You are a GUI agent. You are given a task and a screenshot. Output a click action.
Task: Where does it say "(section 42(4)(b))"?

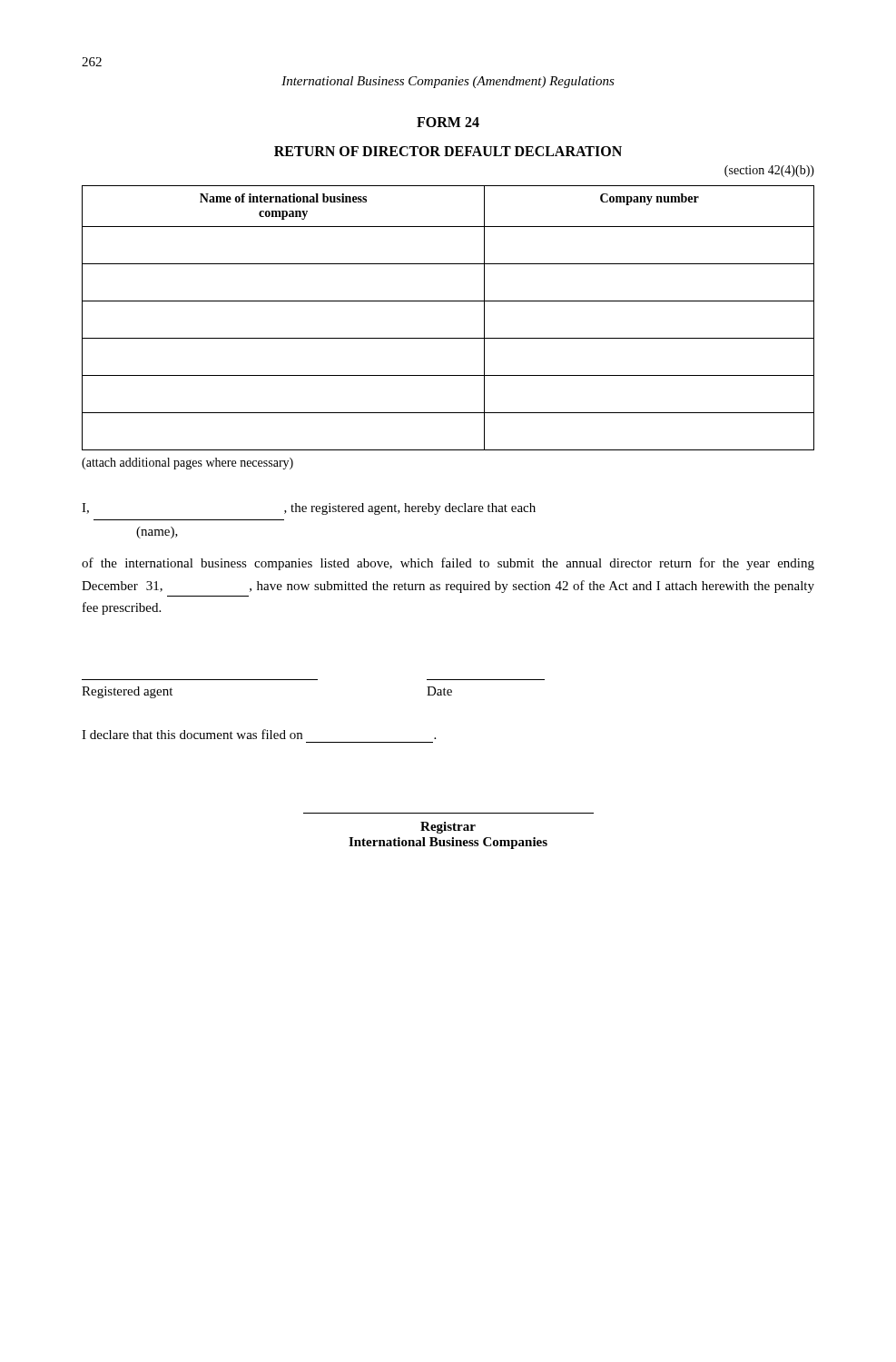(x=769, y=170)
